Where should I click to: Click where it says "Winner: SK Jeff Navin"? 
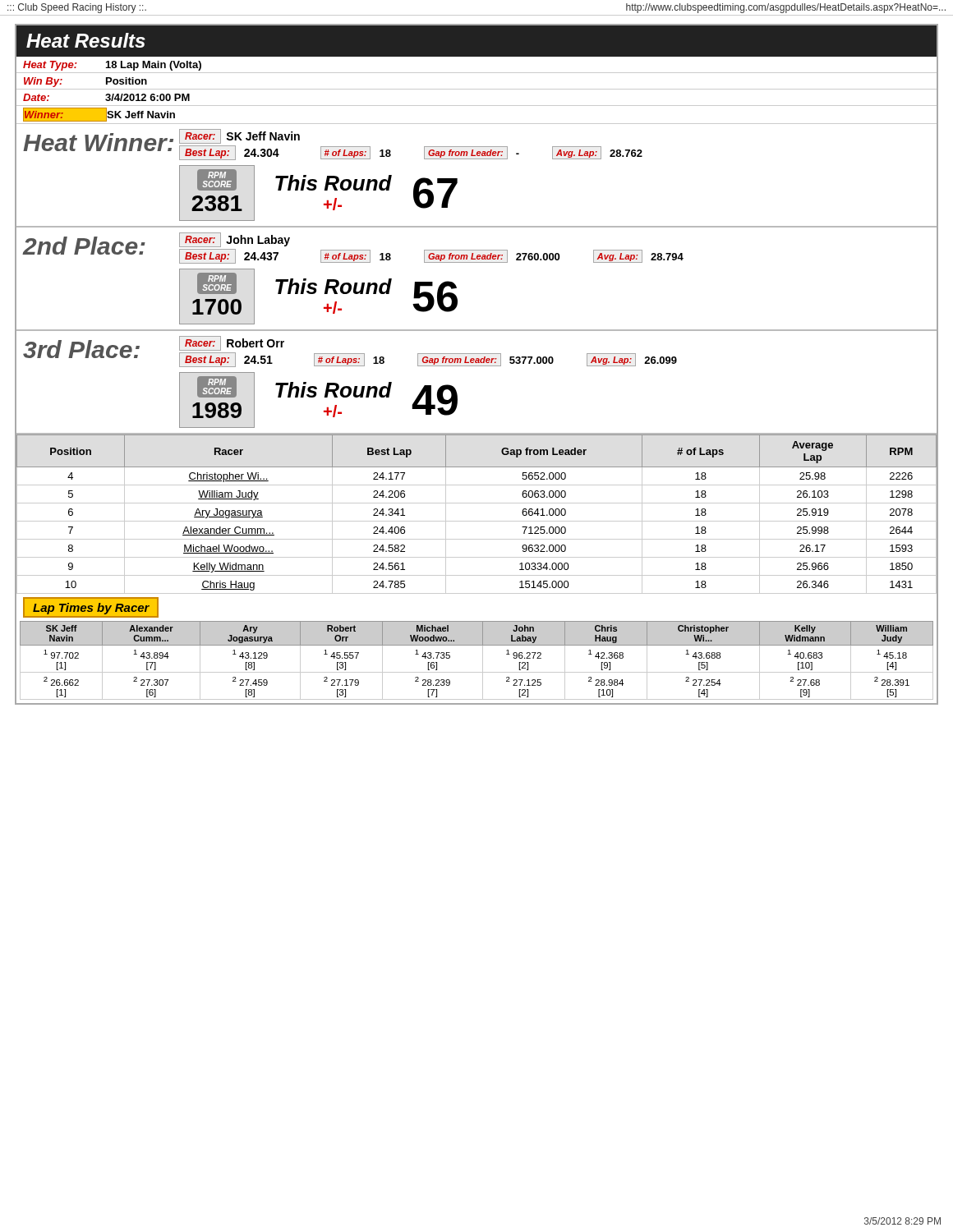(x=99, y=115)
